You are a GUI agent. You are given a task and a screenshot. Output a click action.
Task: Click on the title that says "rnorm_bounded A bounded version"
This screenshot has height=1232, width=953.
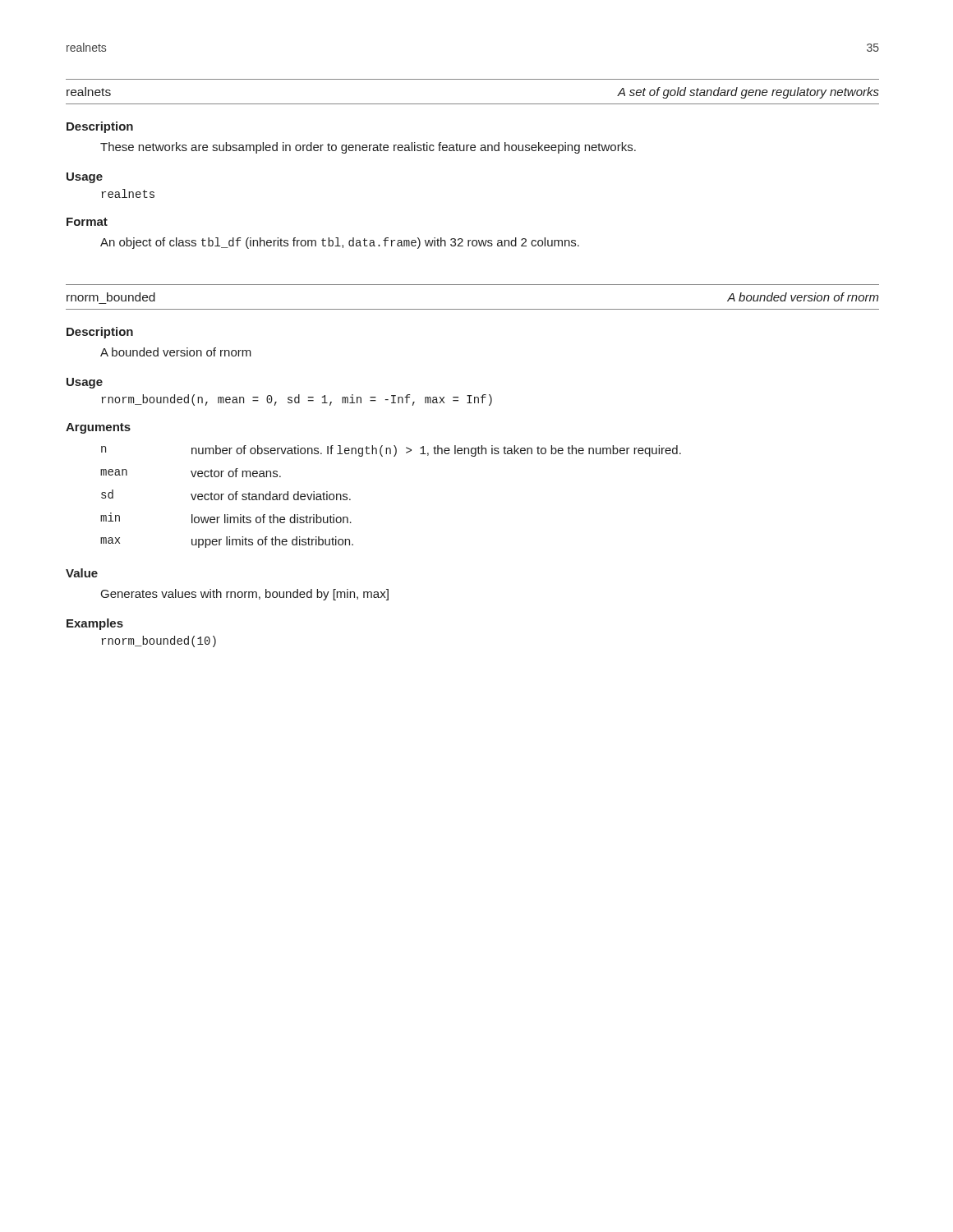(472, 297)
